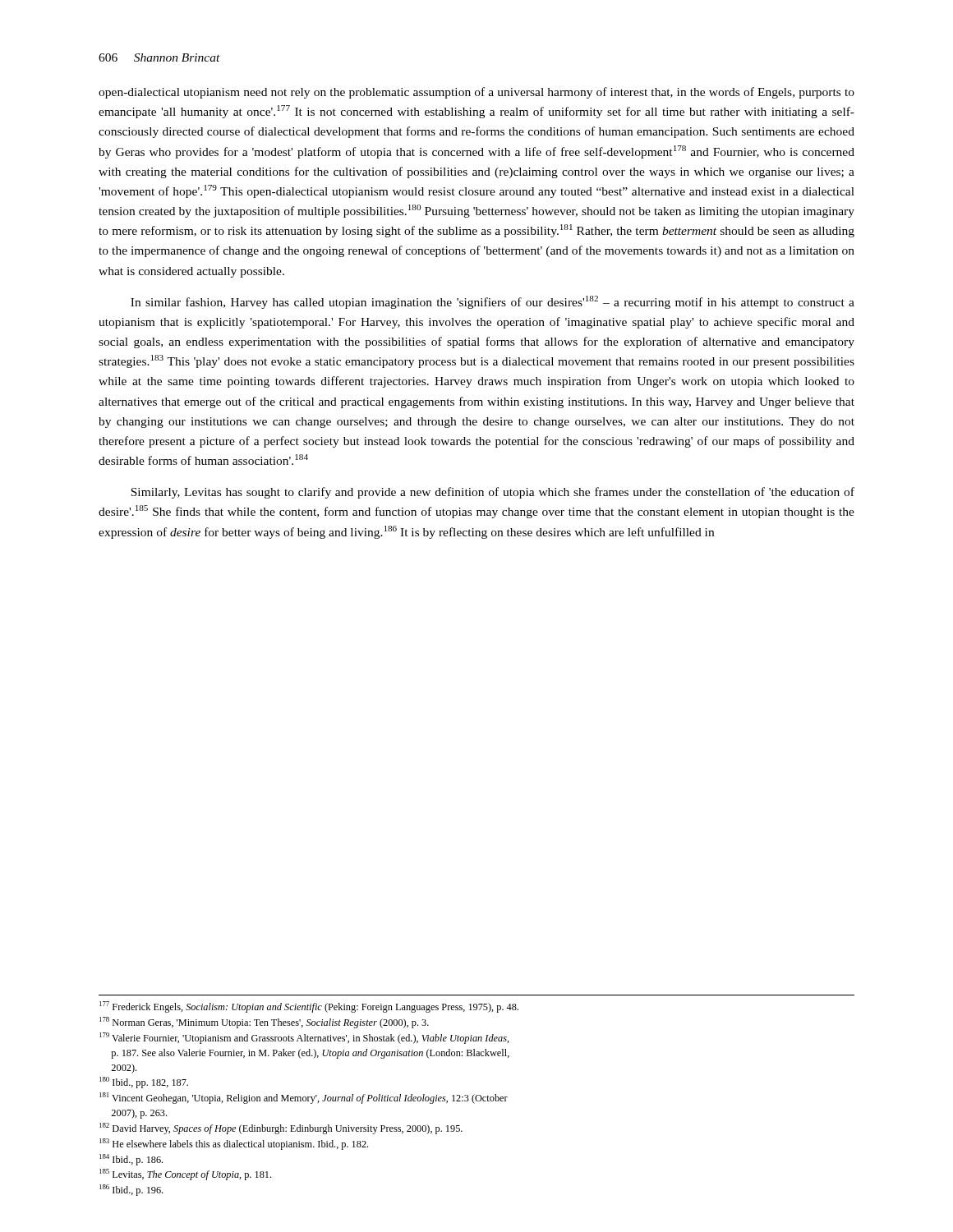Click on the text block with the text "In similar fashion, Harvey has called"

(476, 381)
